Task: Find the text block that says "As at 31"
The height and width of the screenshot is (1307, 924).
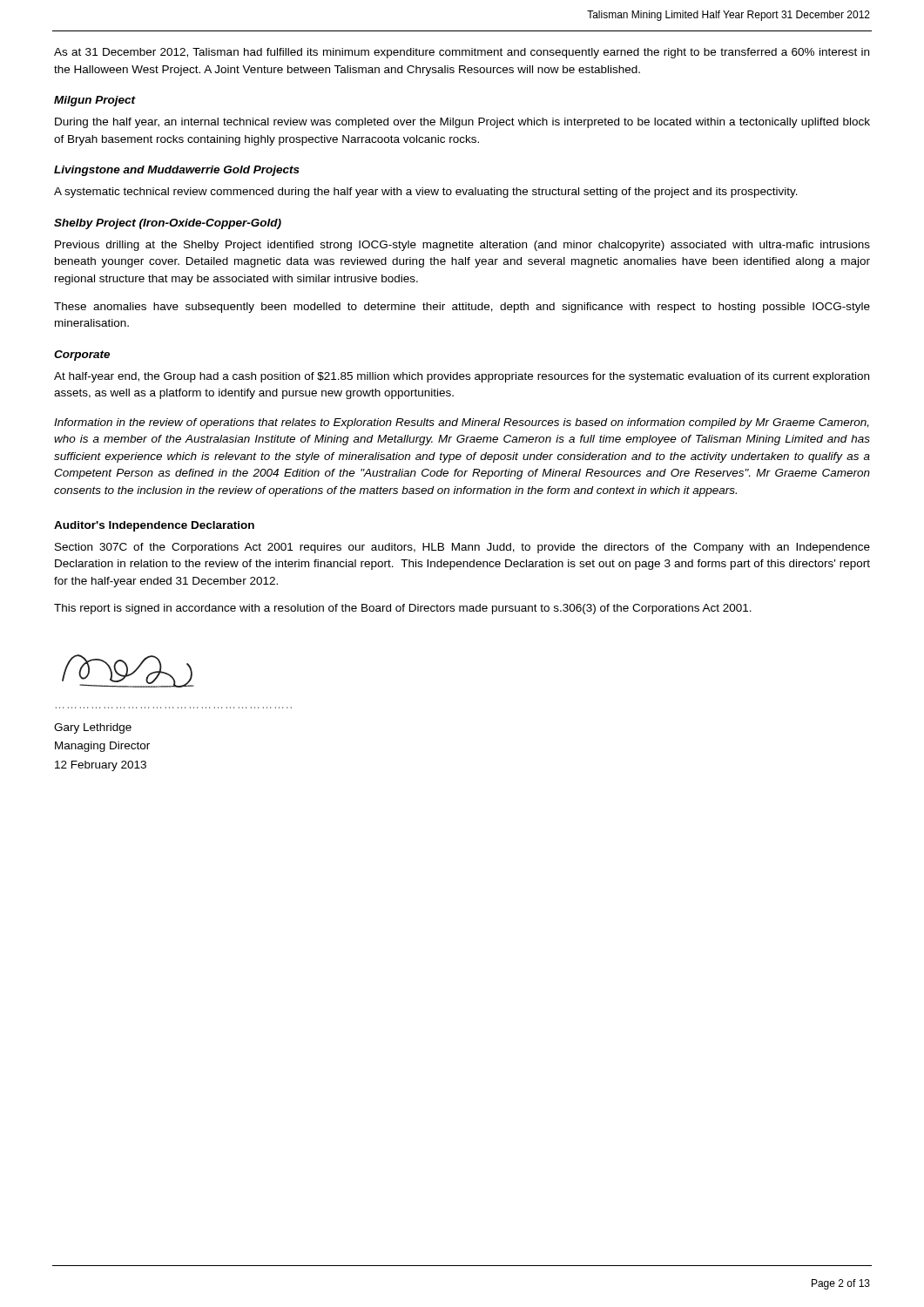Action: (462, 61)
